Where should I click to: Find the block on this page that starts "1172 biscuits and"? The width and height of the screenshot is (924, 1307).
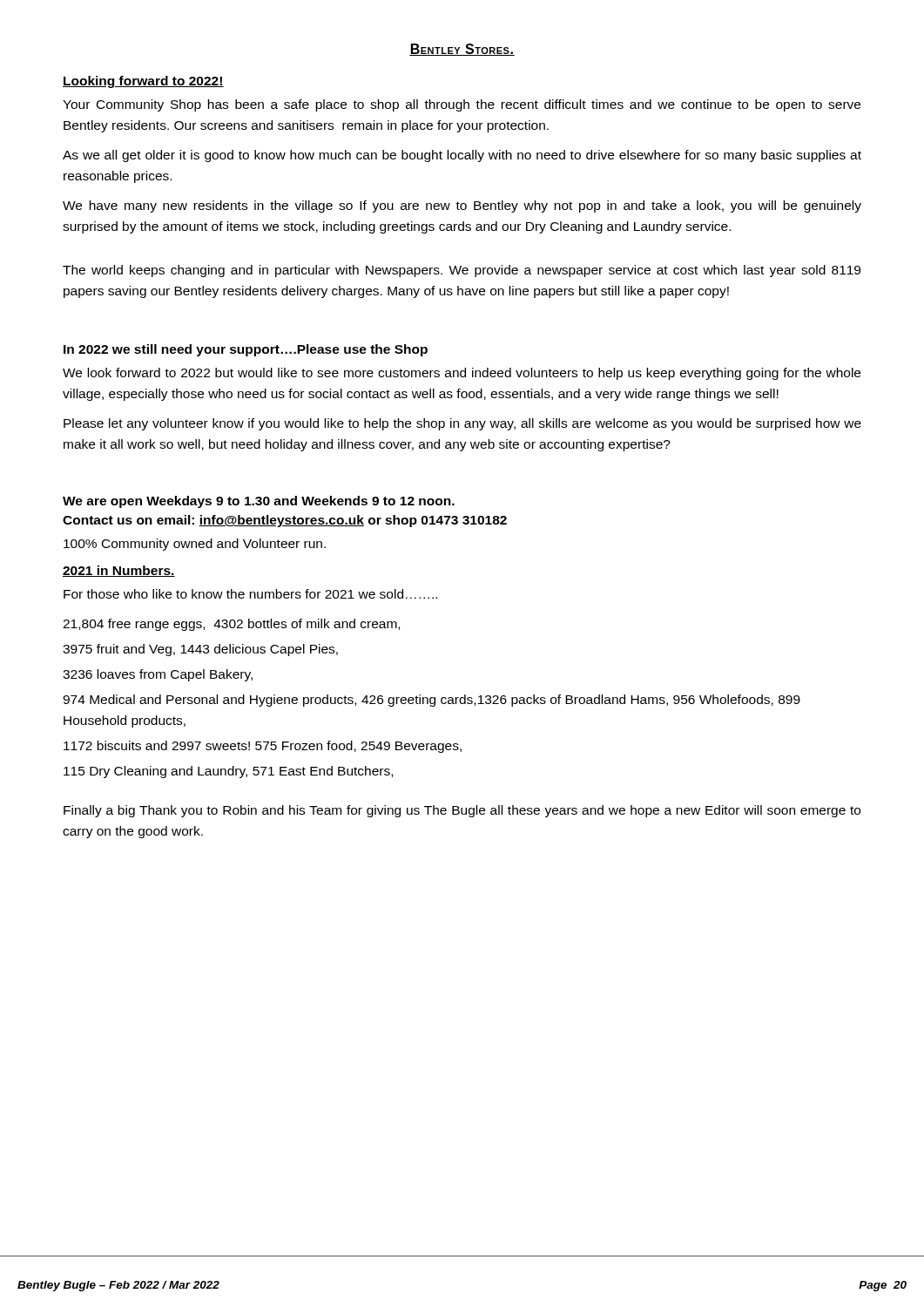click(263, 746)
